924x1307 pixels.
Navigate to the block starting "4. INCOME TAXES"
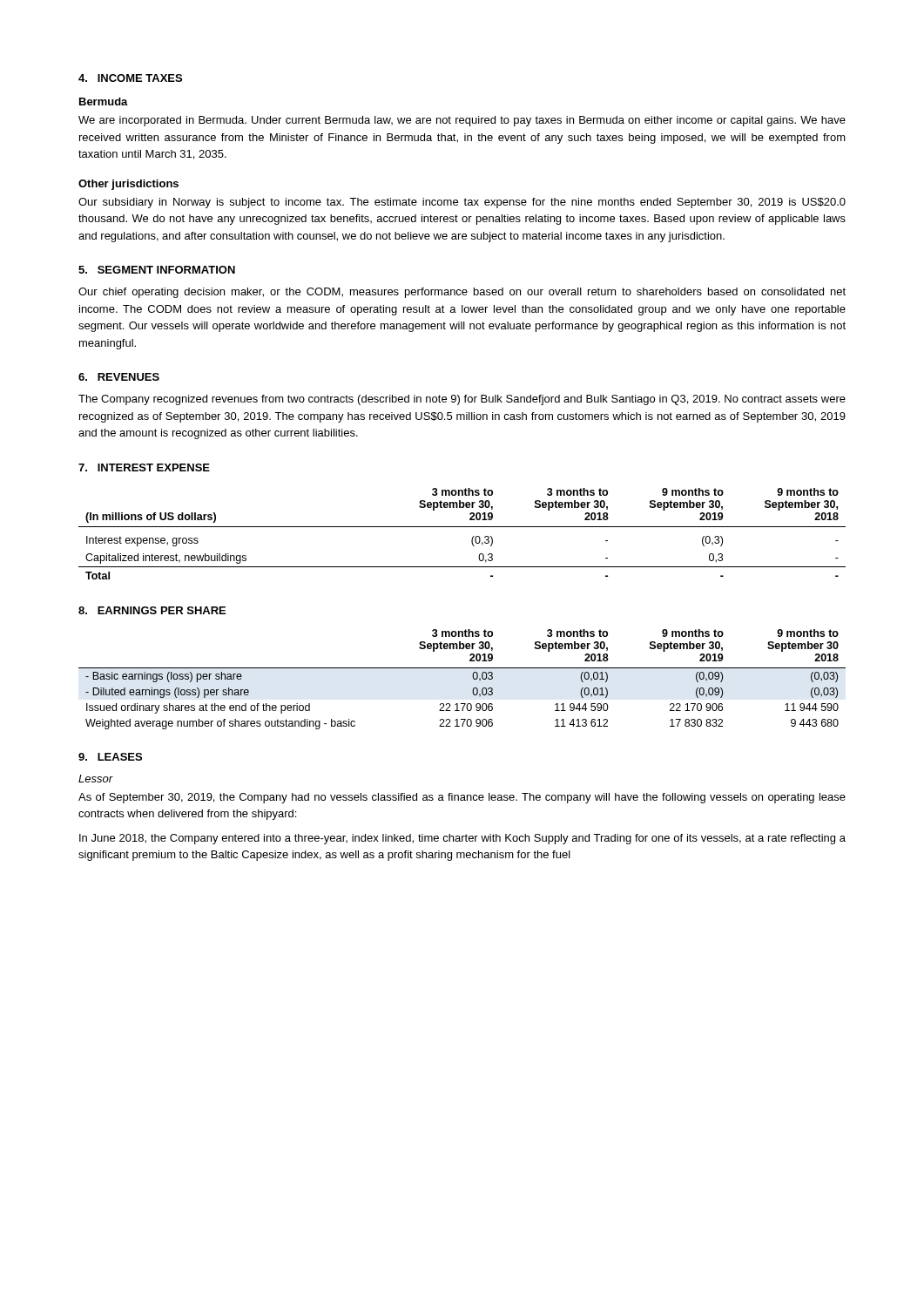pos(130,78)
